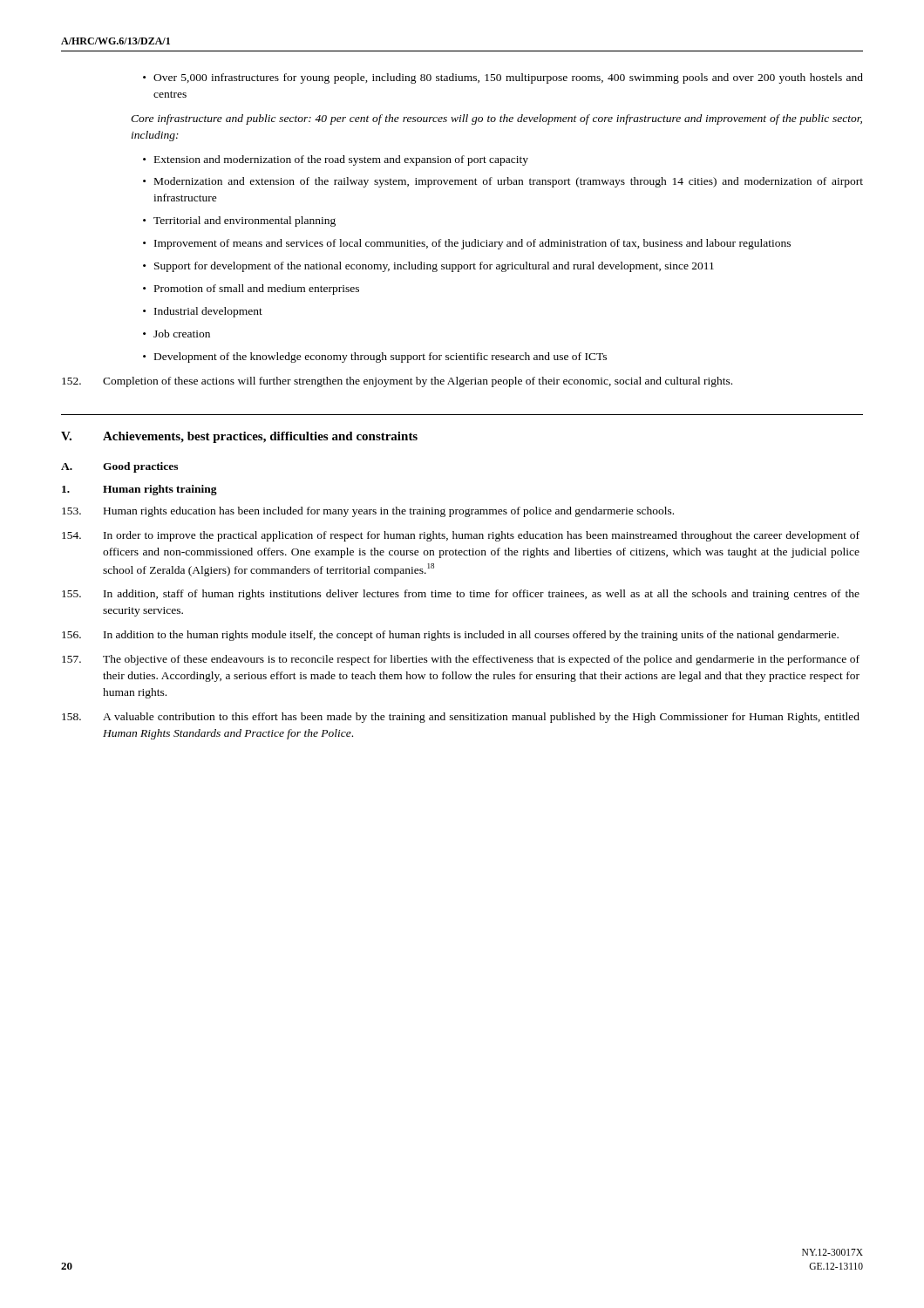The height and width of the screenshot is (1308, 924).
Task: Click the passage that begins "Human rights education has been included"
Action: click(460, 512)
